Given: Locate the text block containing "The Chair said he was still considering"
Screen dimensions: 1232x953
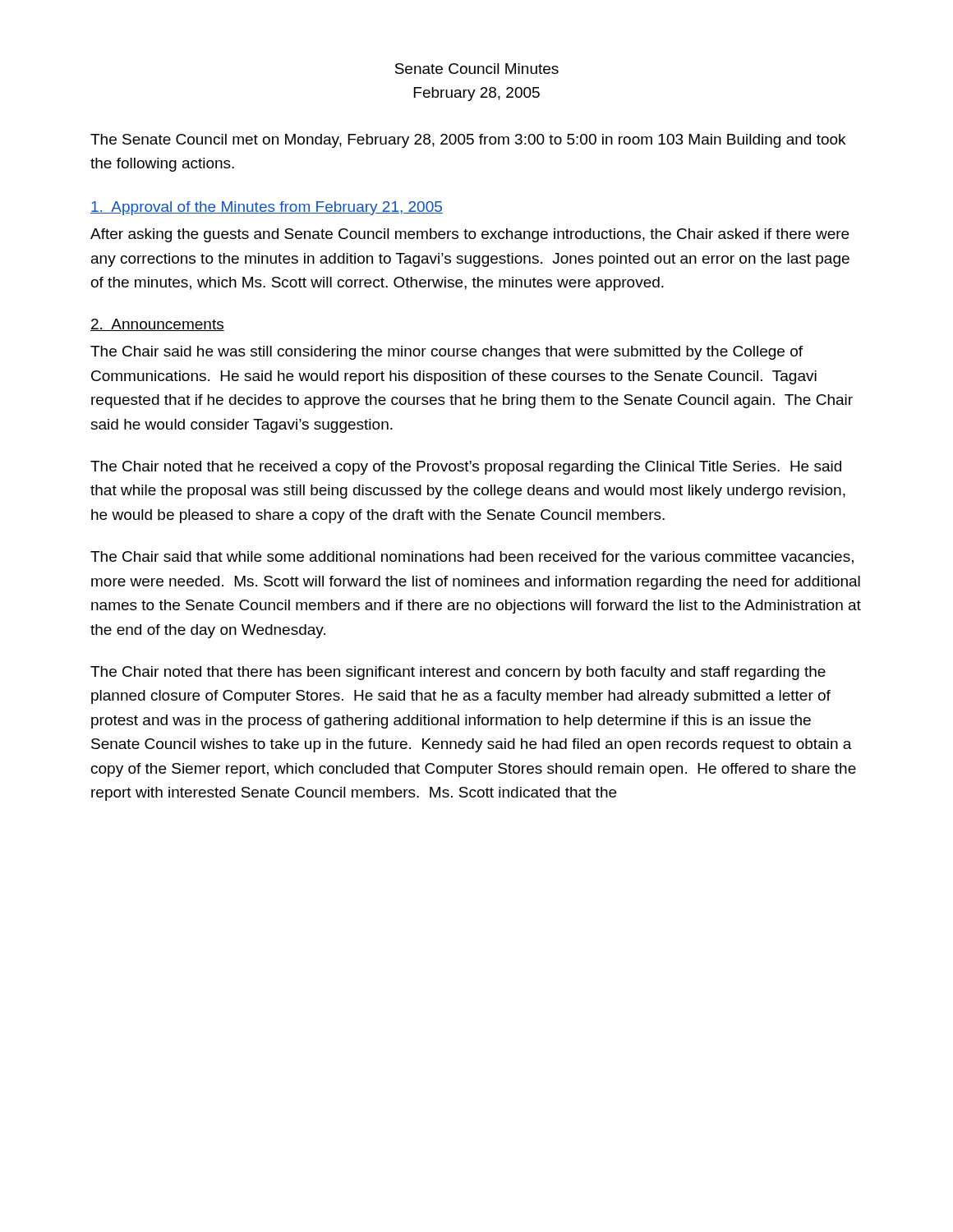Looking at the screenshot, I should 472,388.
